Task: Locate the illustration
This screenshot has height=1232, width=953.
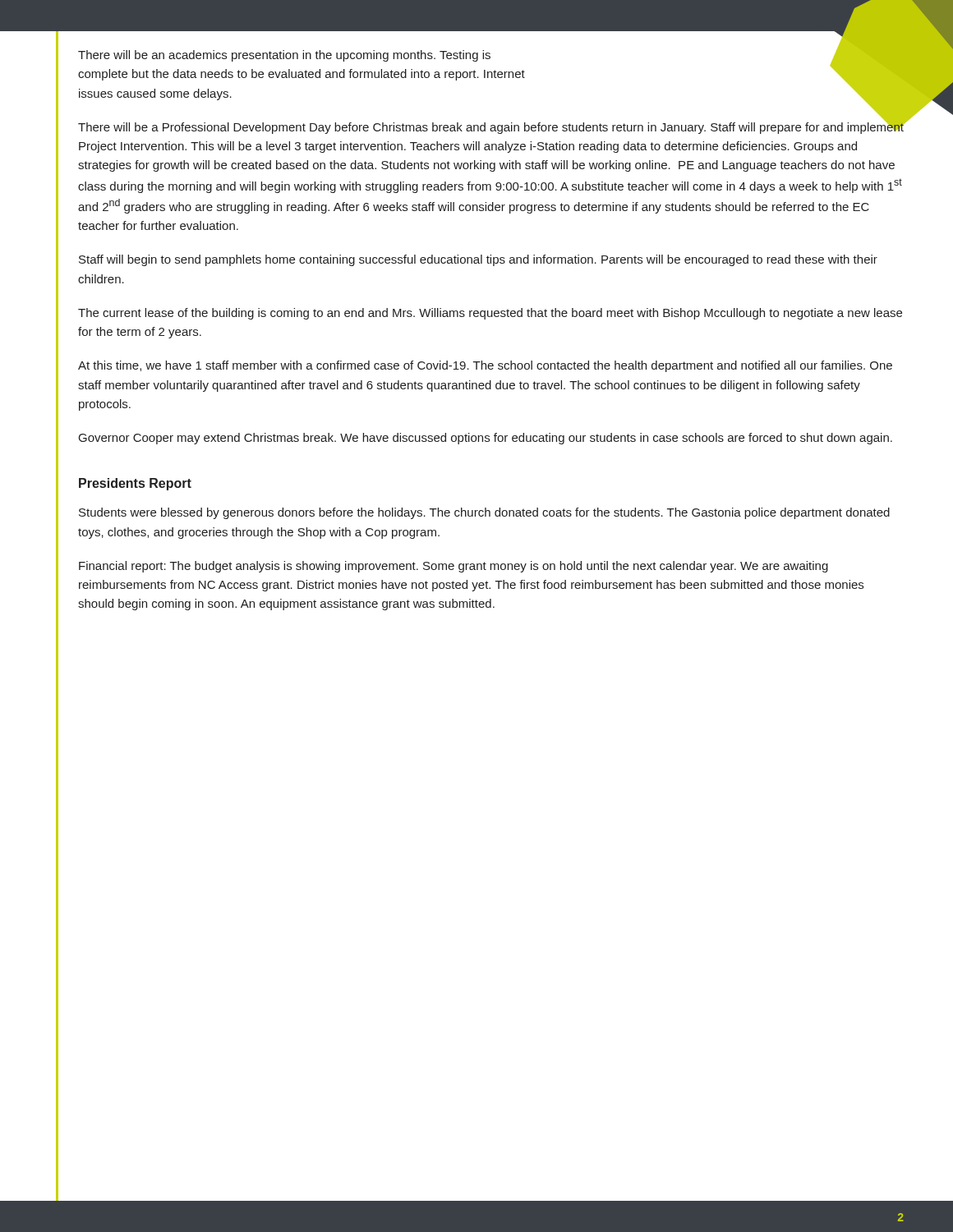Action: coord(830,82)
